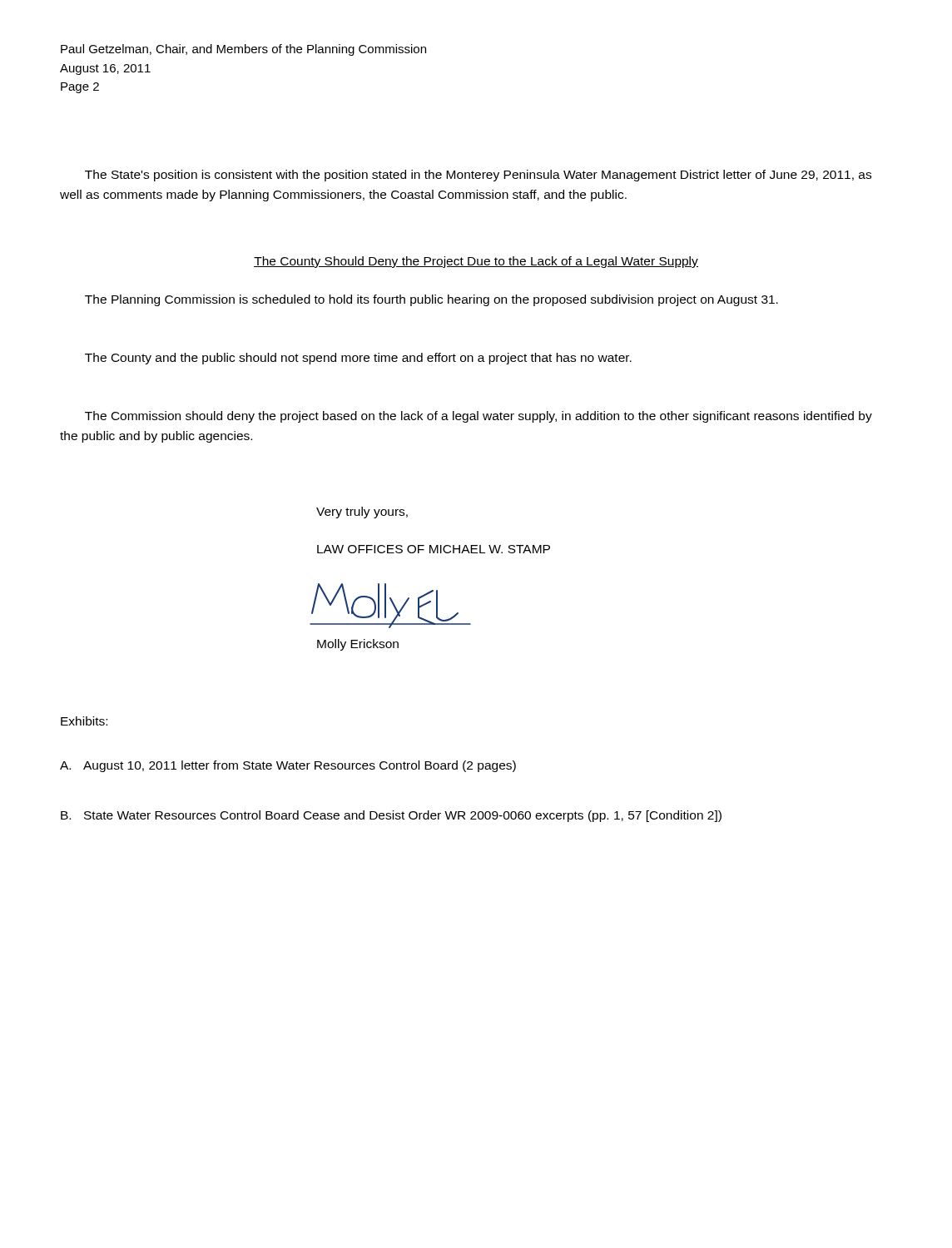This screenshot has height=1248, width=952.
Task: Find the block on this page that starts "The Planning Commission"
Action: (419, 299)
